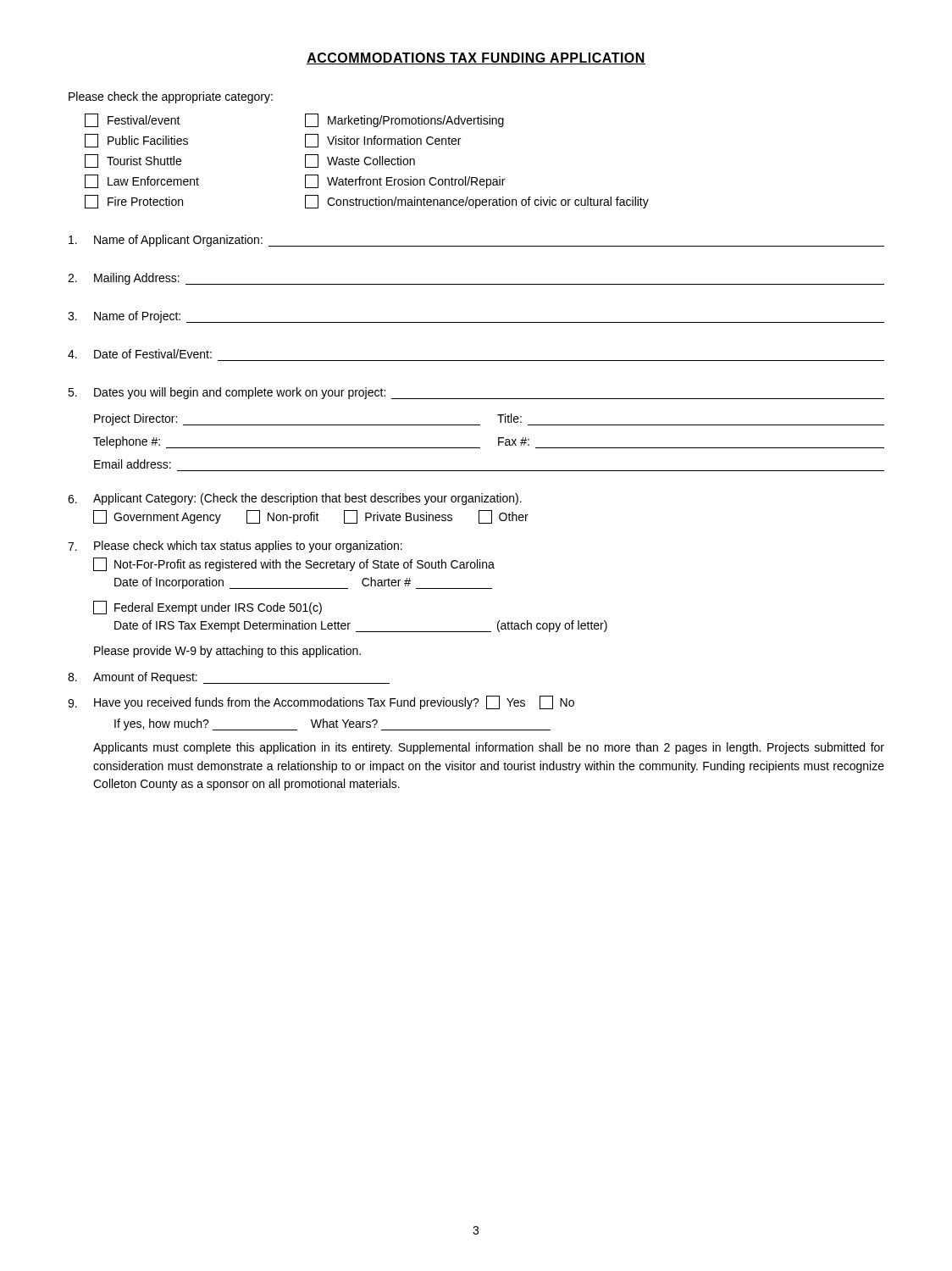The height and width of the screenshot is (1271, 952).
Task: Click where it says "Mailing Address:"
Action: click(x=476, y=283)
